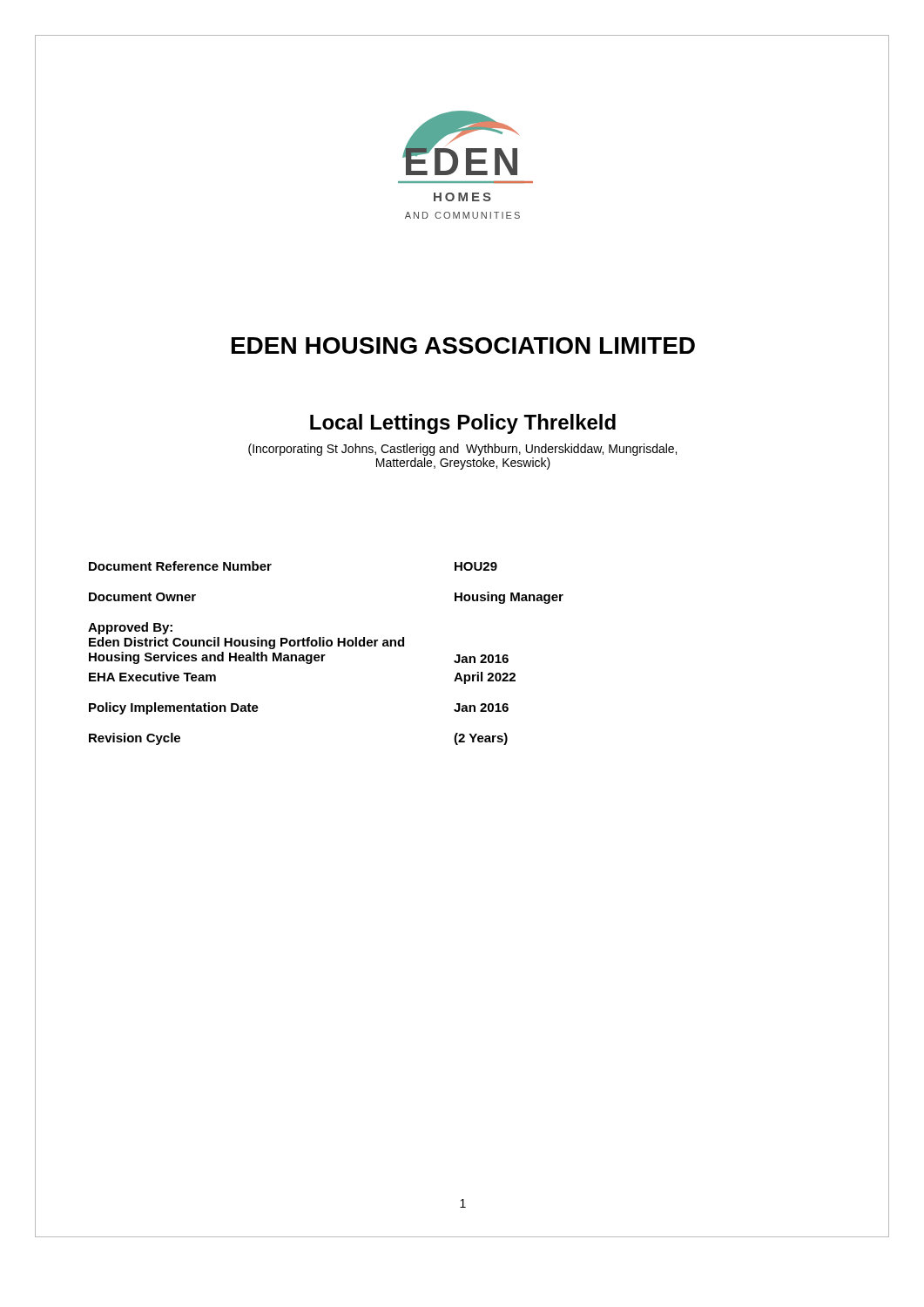Find the logo
The image size is (924, 1307).
[463, 159]
